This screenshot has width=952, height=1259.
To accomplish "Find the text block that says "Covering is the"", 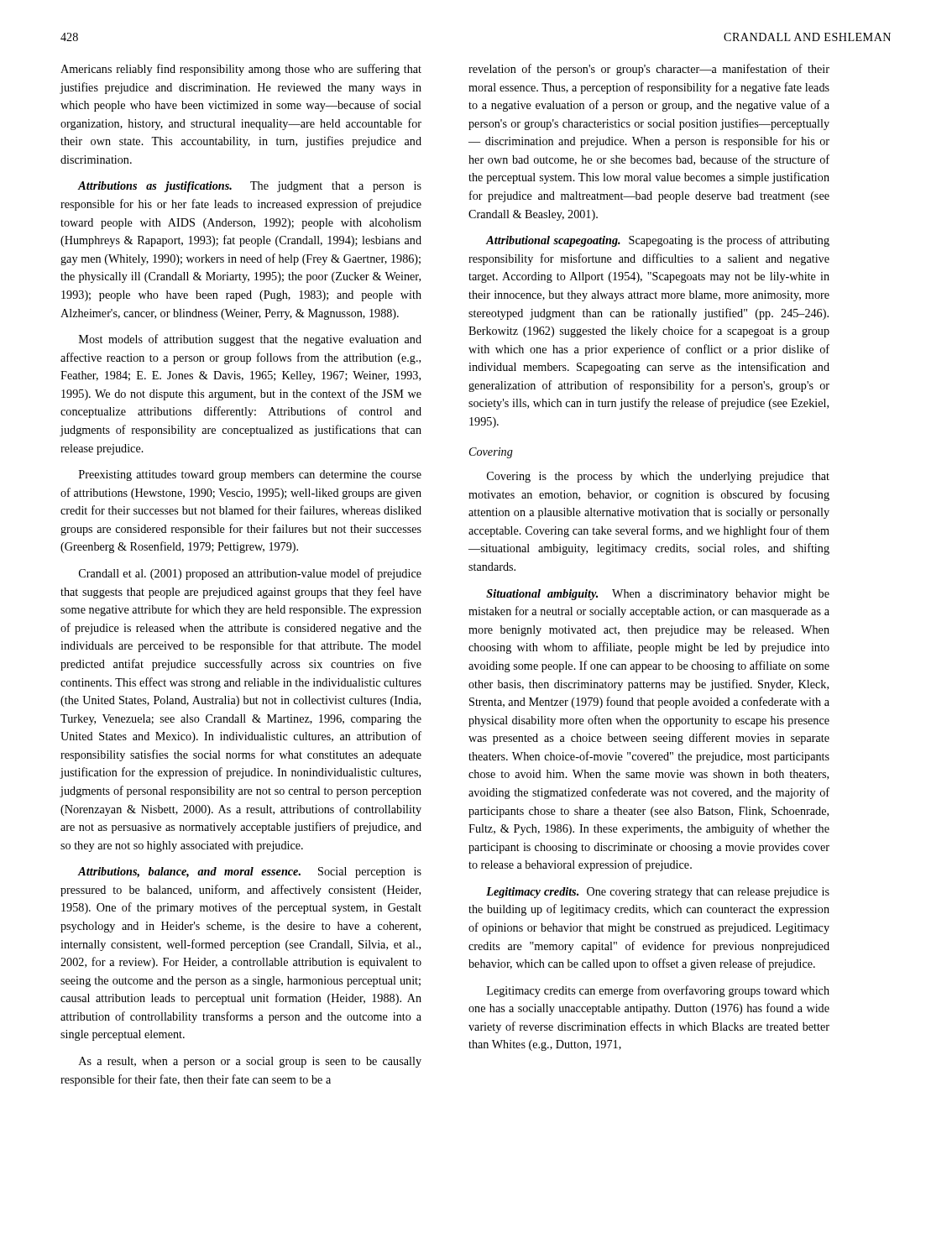I will pyautogui.click(x=649, y=522).
